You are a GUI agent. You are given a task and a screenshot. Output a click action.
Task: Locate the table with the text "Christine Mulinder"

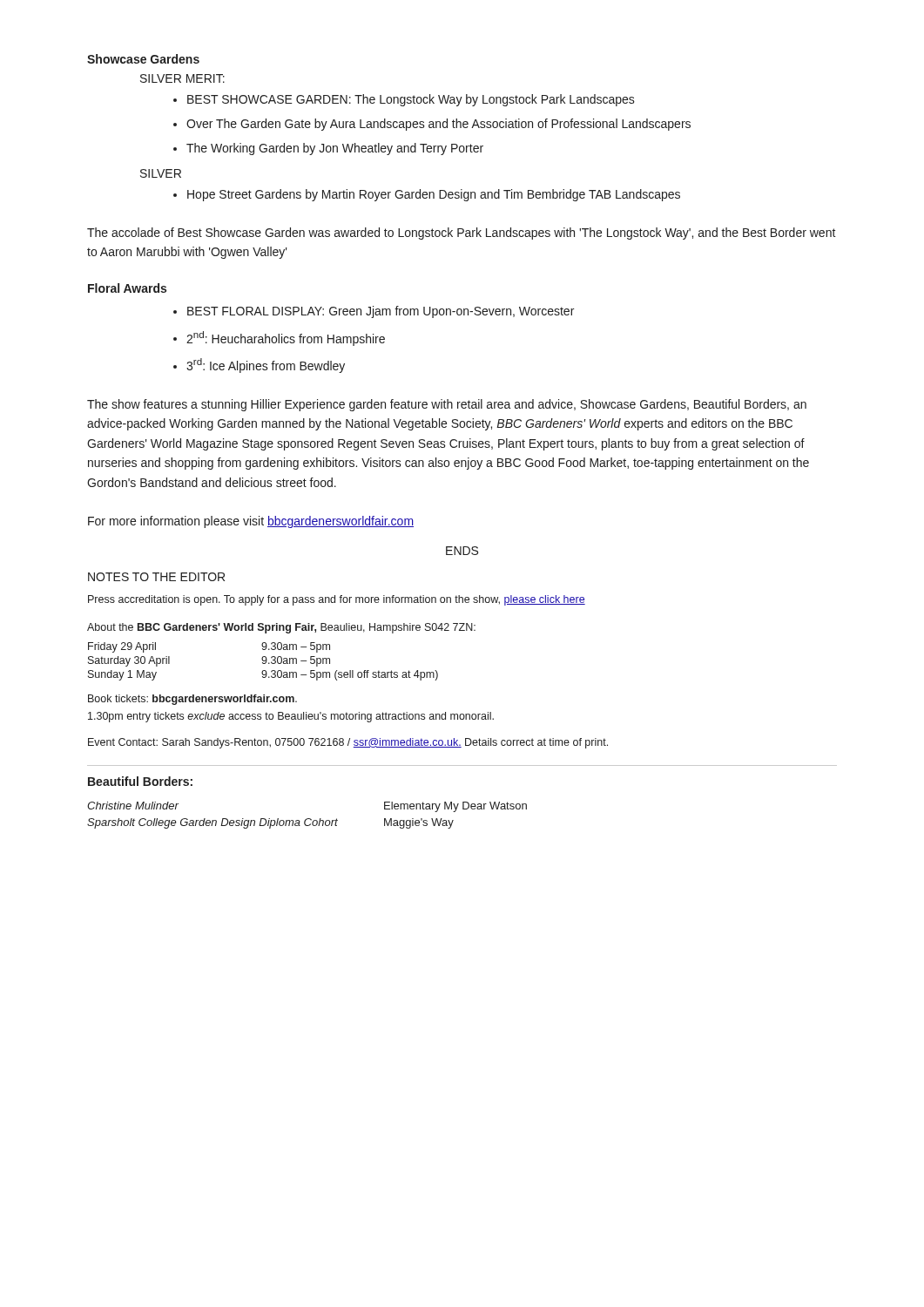point(462,814)
